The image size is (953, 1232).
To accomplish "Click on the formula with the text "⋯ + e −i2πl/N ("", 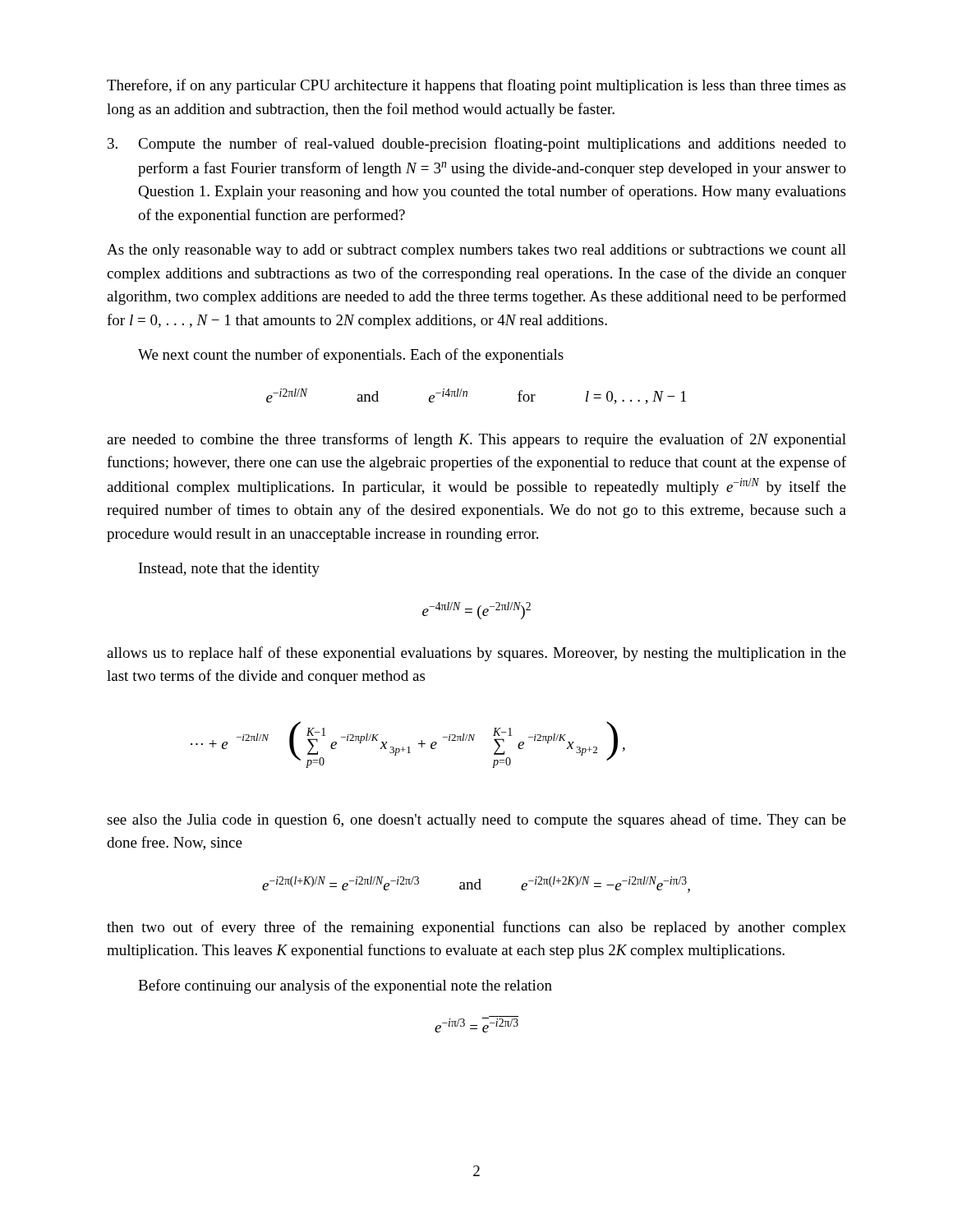I will point(476,745).
